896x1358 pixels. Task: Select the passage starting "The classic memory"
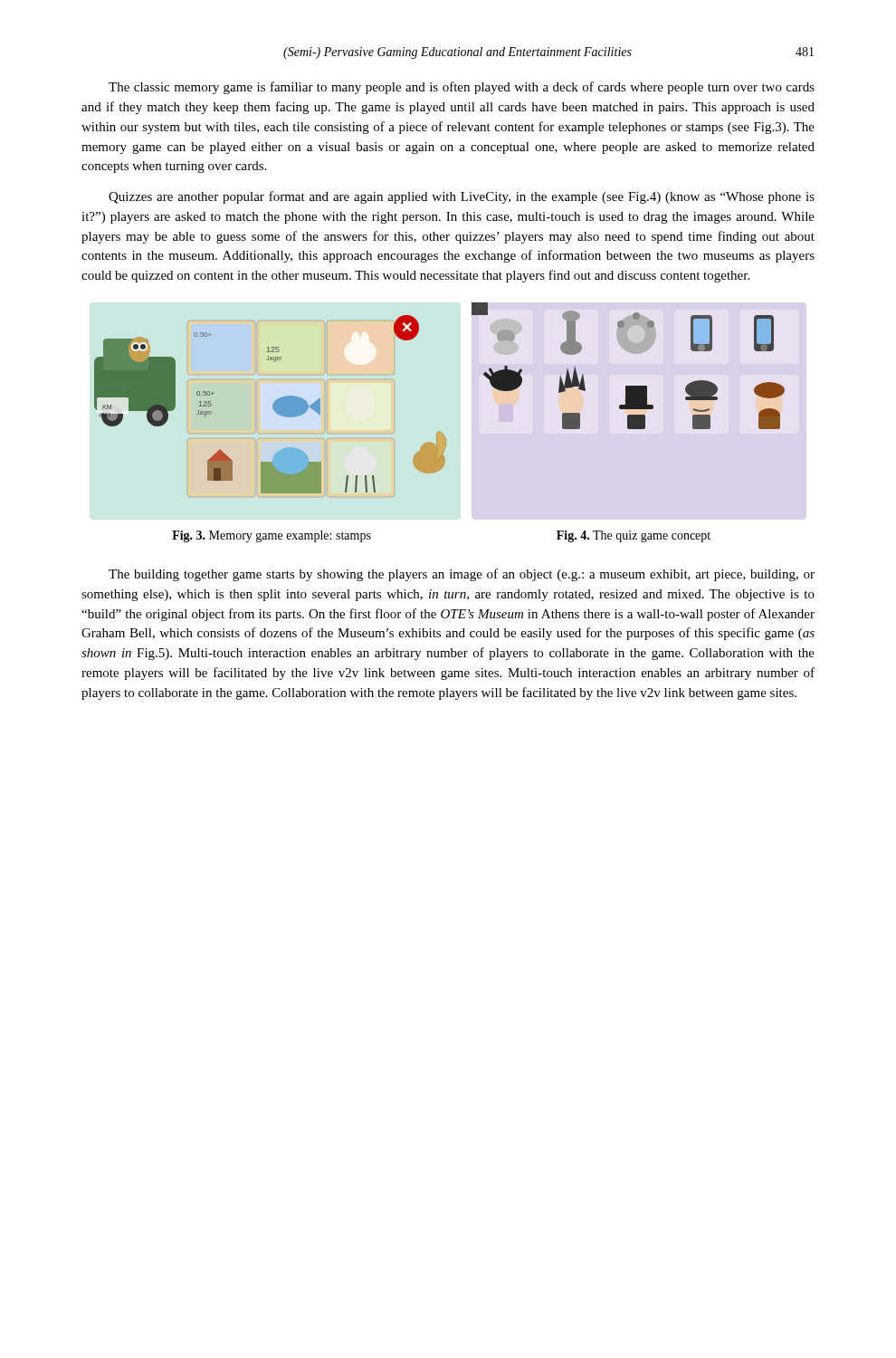448,127
